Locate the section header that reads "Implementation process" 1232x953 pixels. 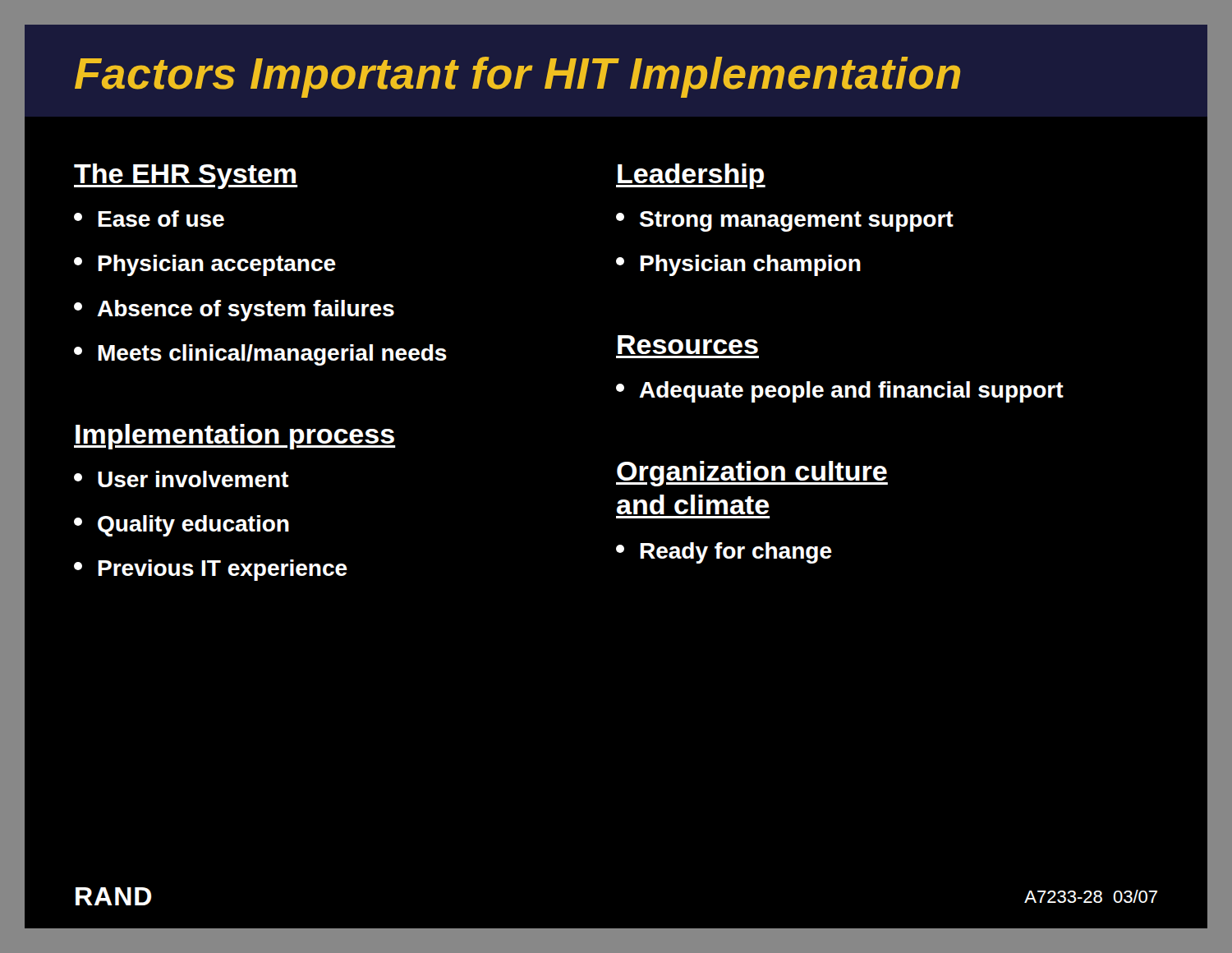[x=235, y=434]
